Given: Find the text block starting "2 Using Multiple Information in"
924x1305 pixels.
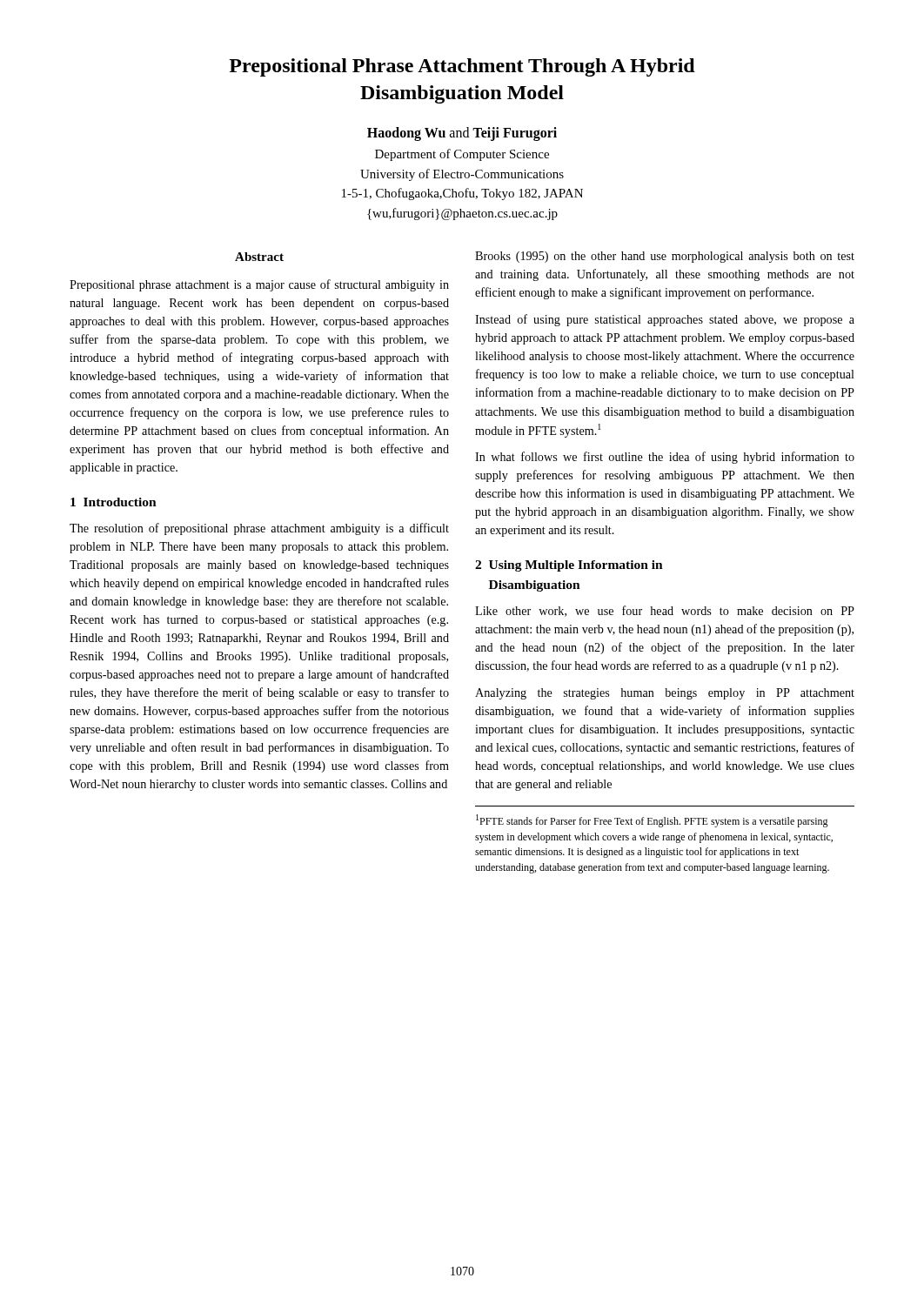Looking at the screenshot, I should [x=569, y=574].
